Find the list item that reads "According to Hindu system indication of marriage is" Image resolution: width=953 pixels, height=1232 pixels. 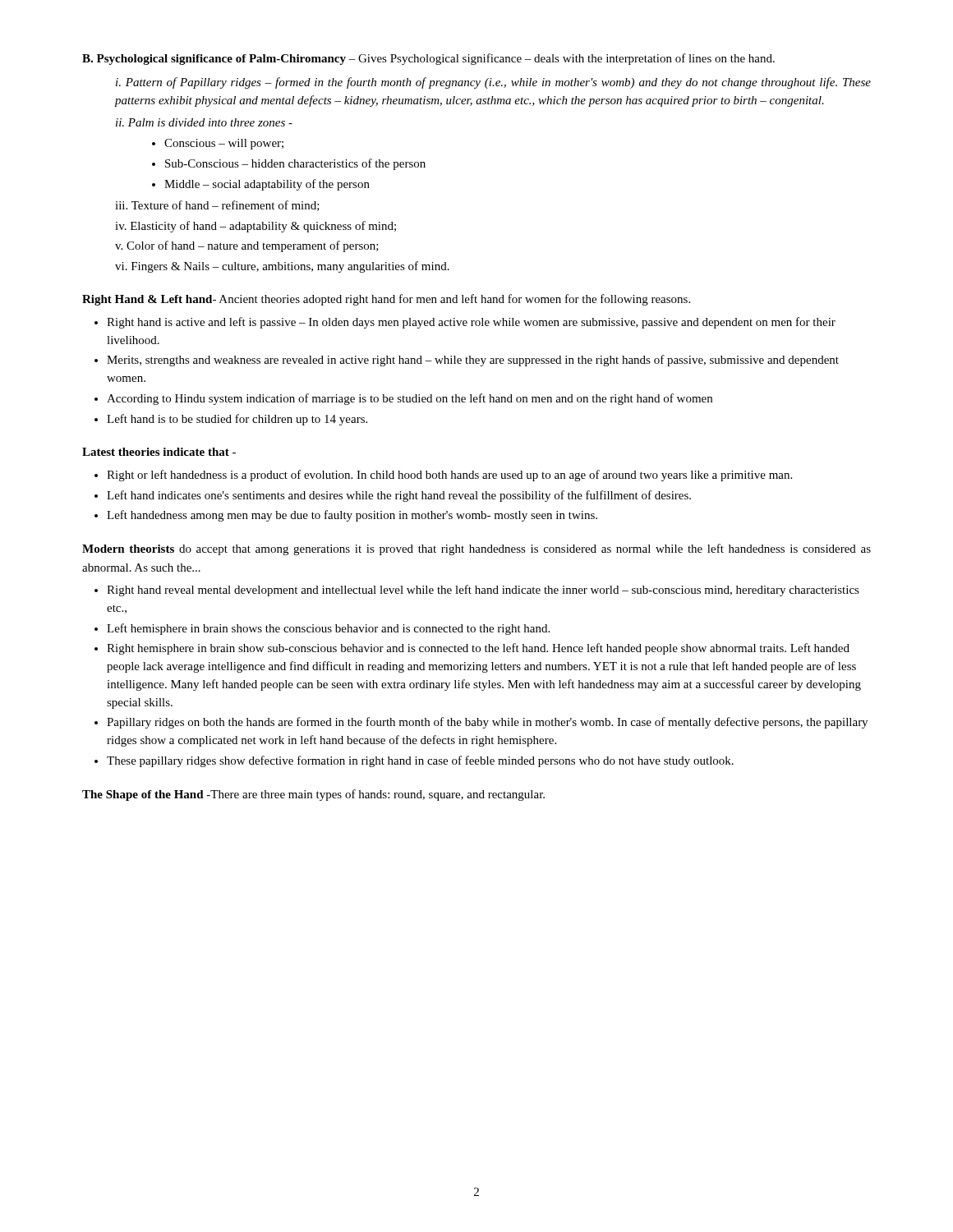tap(410, 398)
